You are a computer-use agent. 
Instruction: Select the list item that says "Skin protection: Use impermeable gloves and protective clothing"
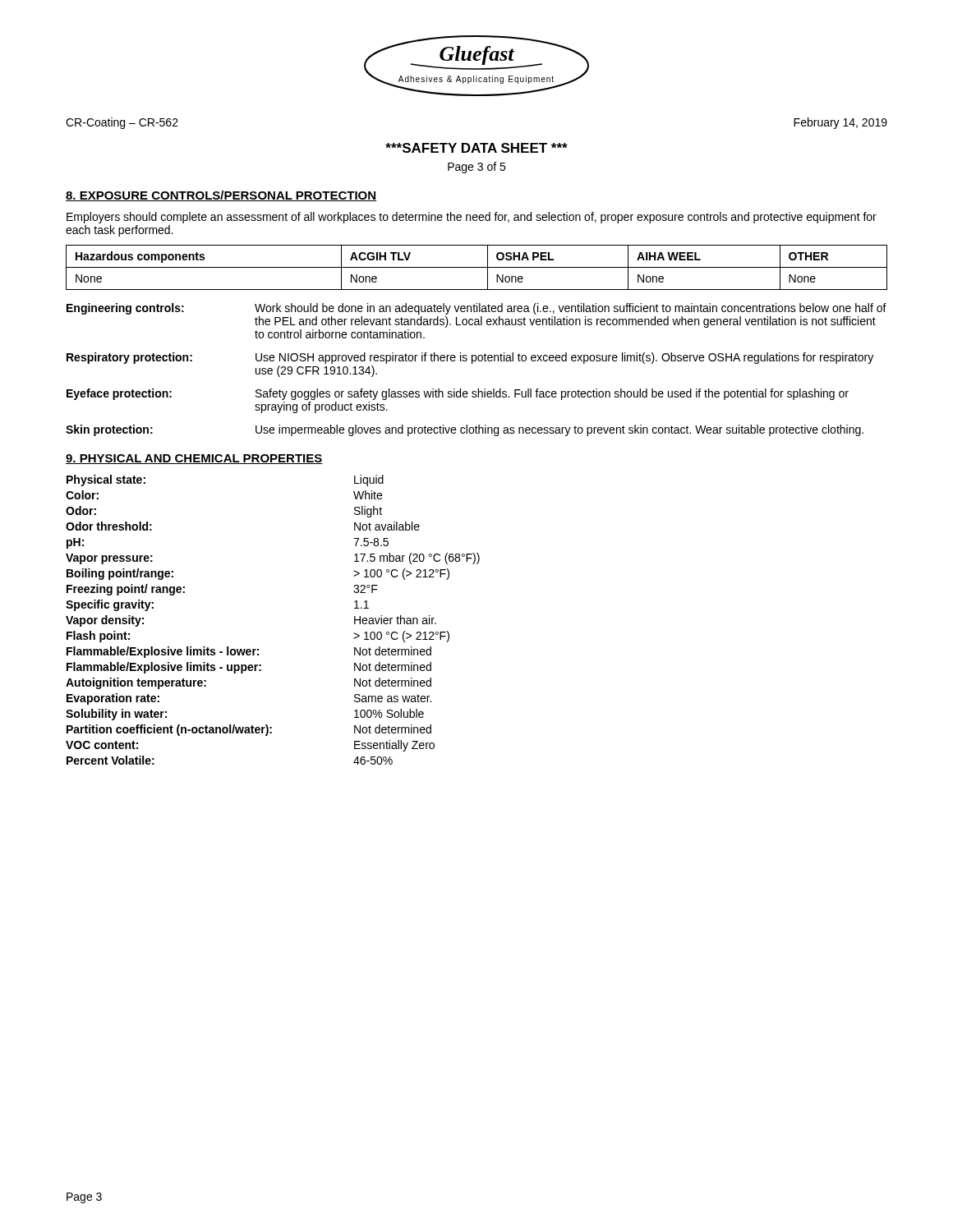coord(476,430)
